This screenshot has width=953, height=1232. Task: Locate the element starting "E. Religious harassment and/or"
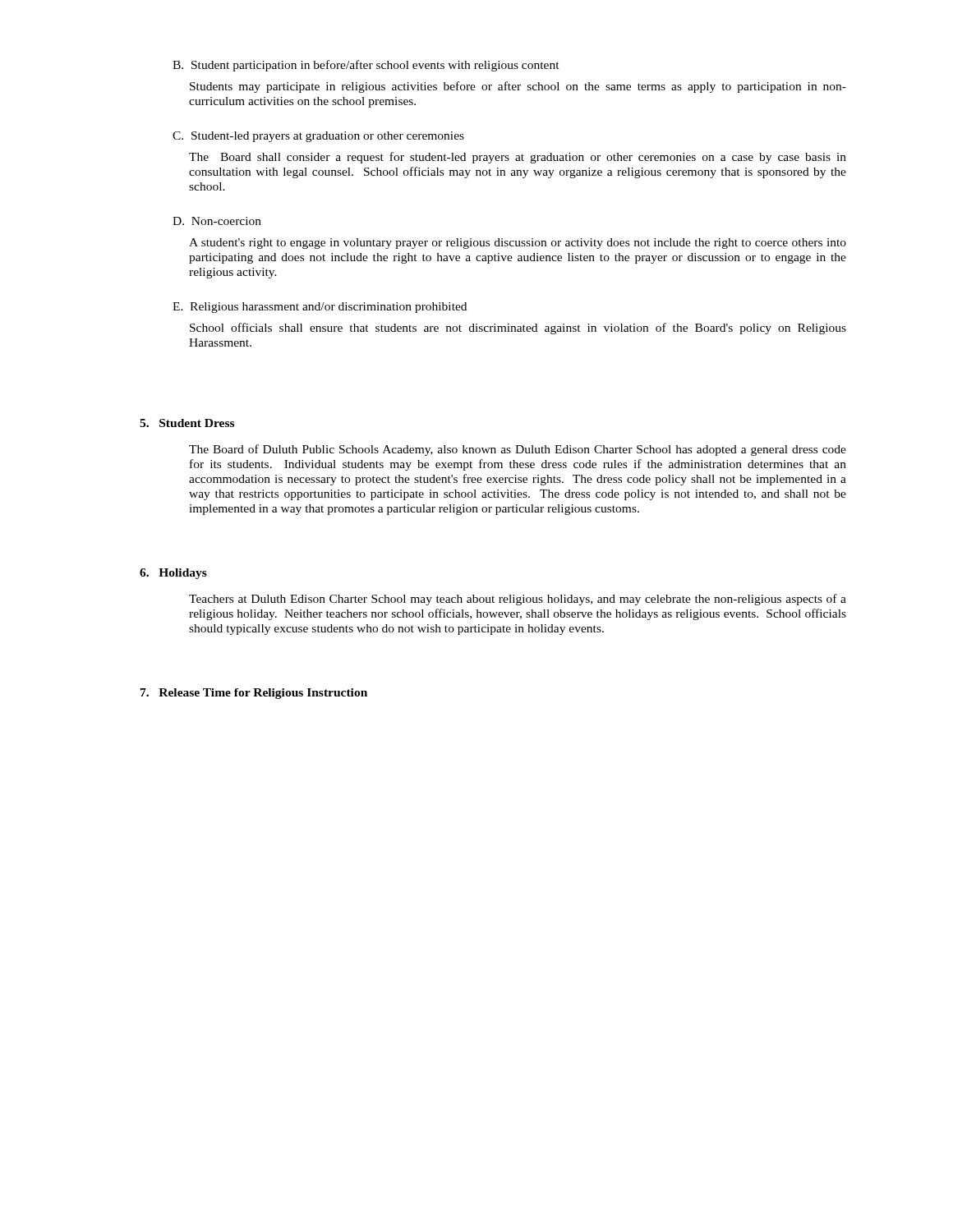pos(320,306)
